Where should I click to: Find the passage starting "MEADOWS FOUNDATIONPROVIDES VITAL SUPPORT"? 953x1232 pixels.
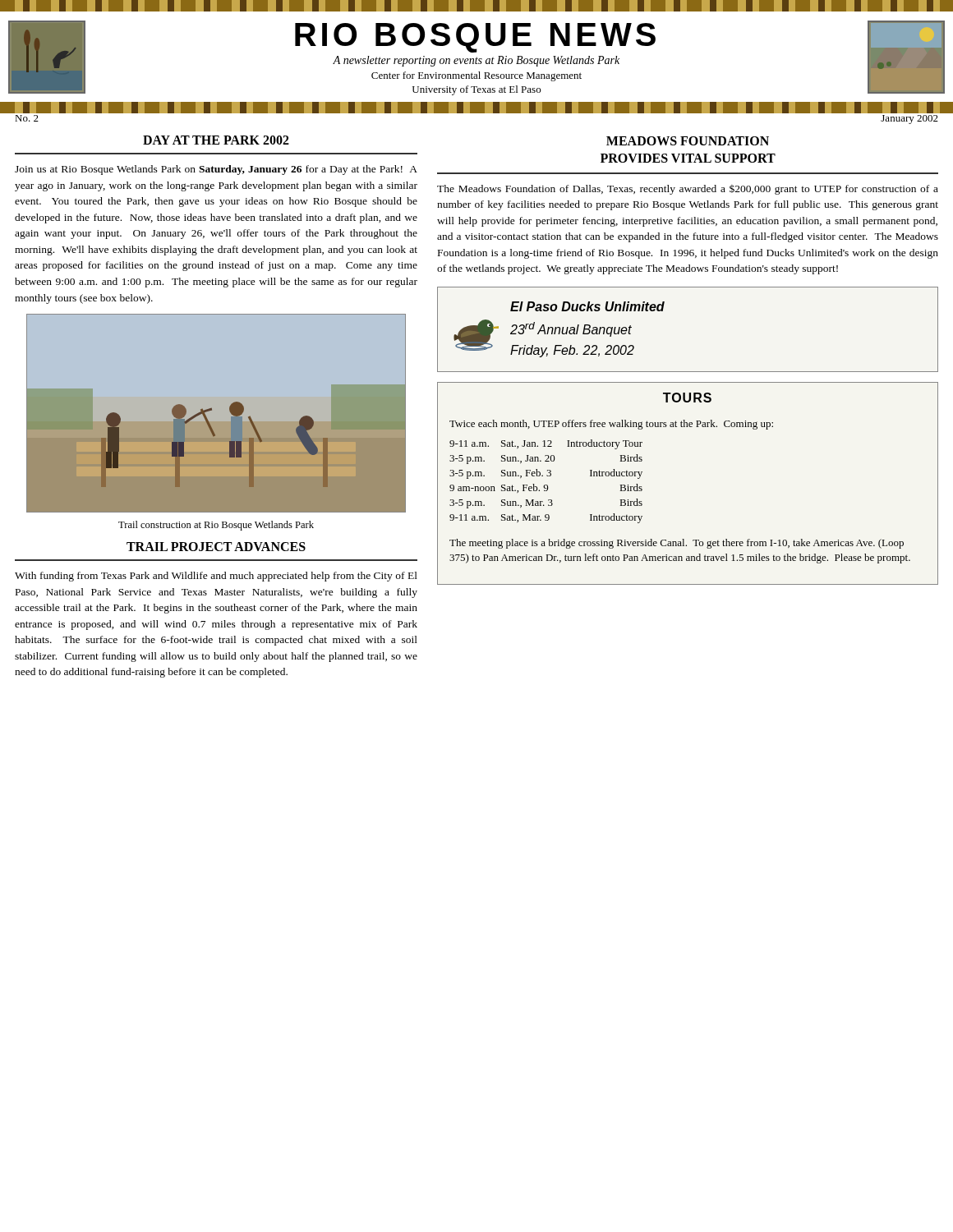(688, 149)
